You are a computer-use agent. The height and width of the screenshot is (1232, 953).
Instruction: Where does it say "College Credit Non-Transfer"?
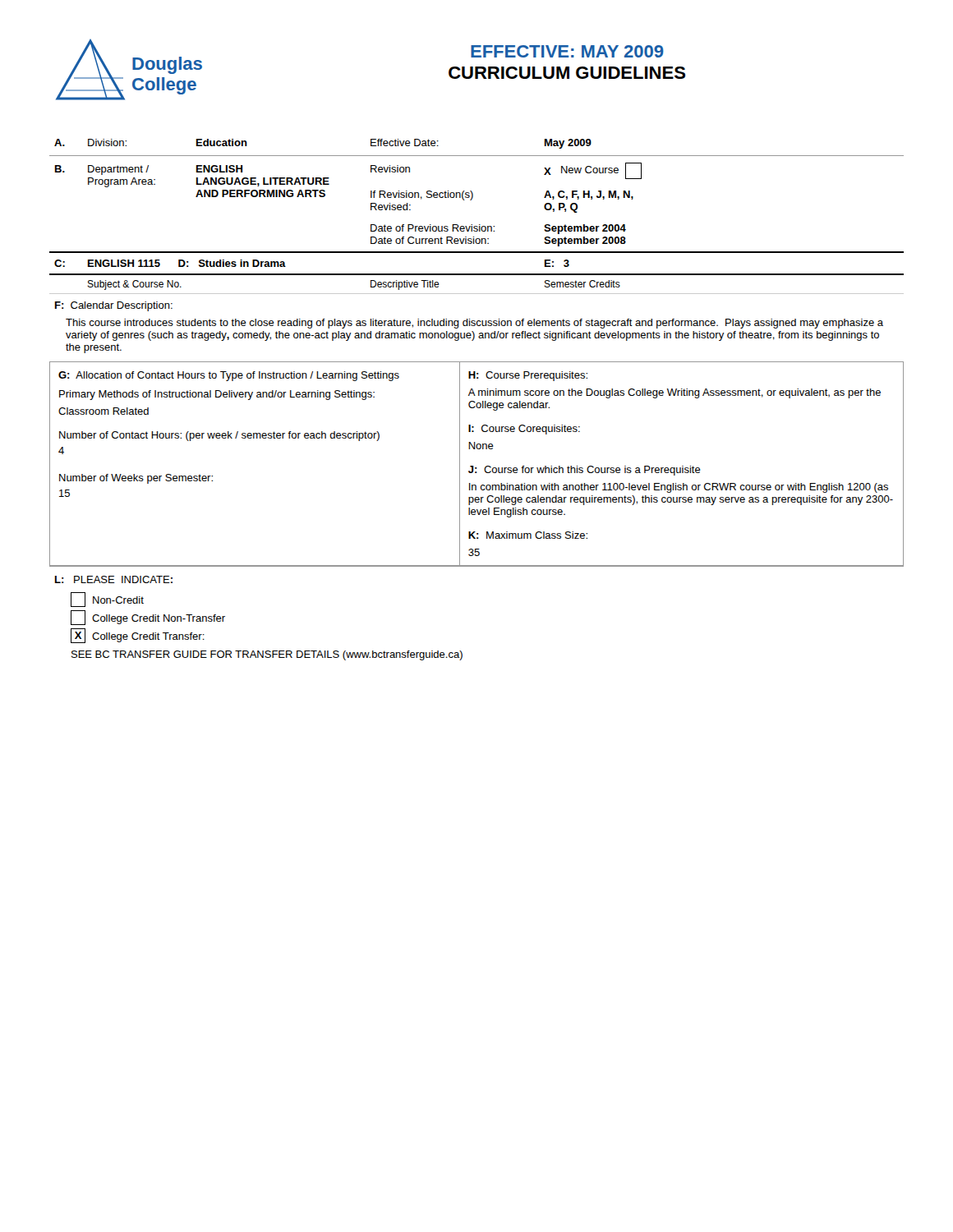[148, 618]
